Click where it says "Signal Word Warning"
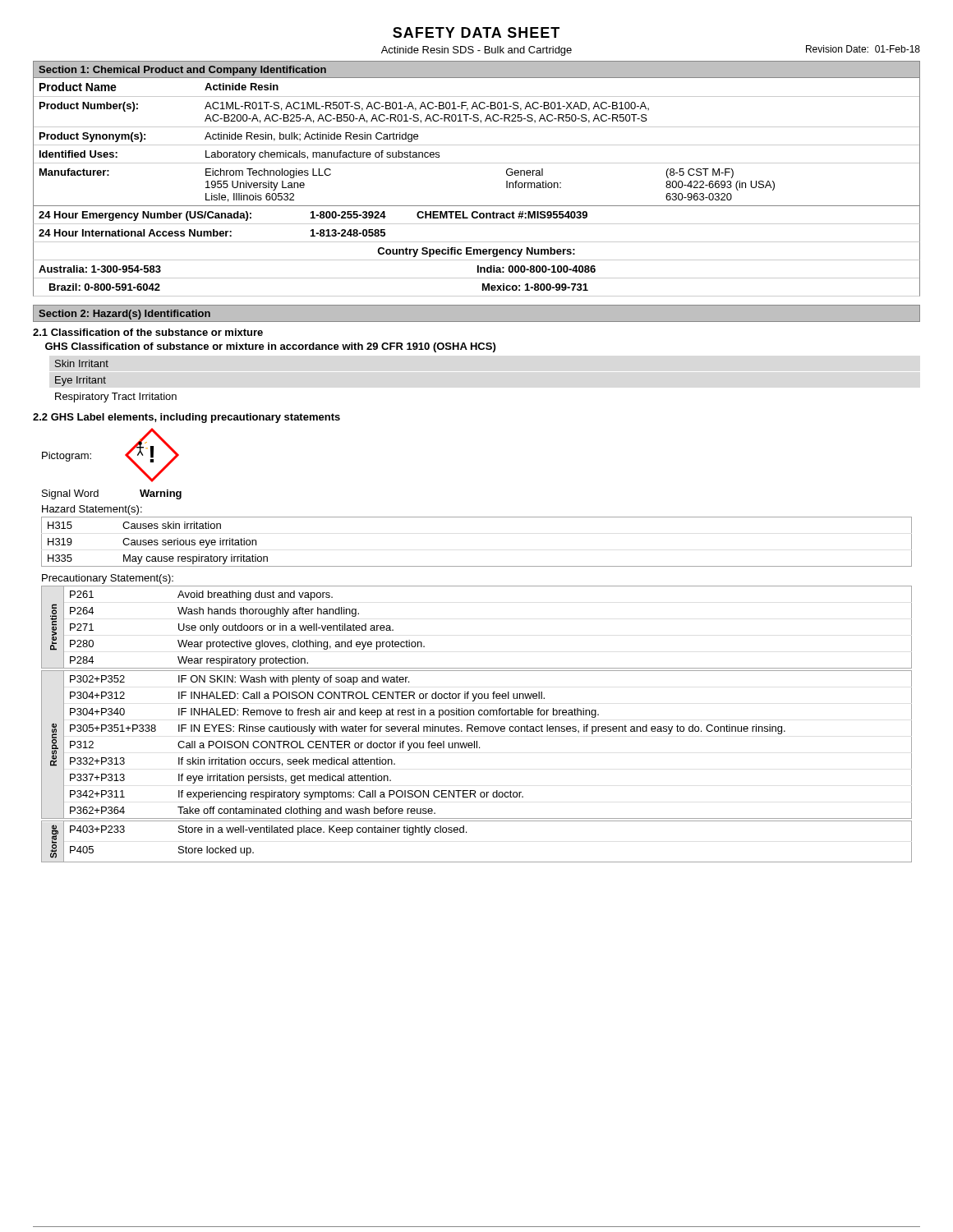Image resolution: width=953 pixels, height=1232 pixels. click(x=69, y=494)
